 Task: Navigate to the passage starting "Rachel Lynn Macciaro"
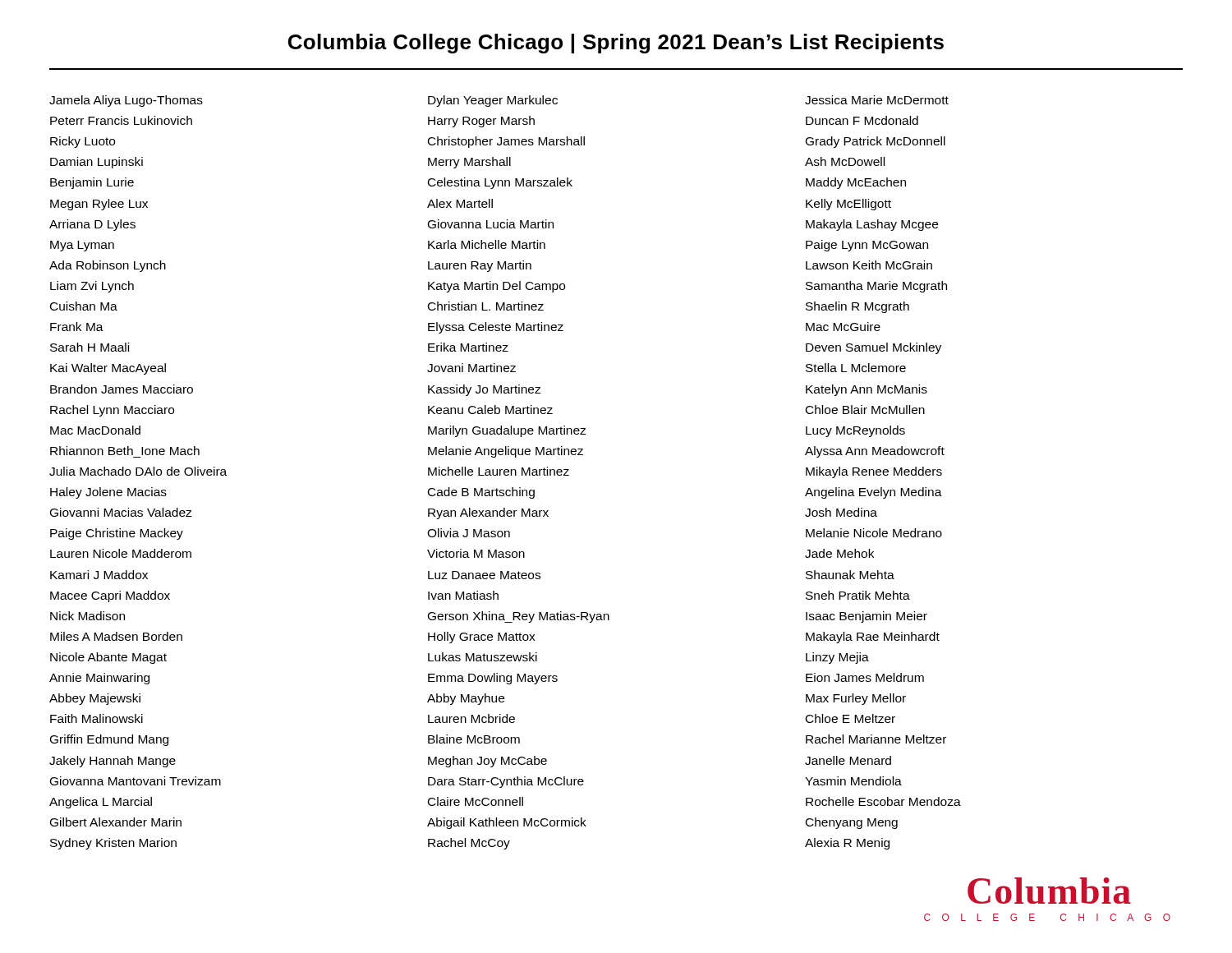[x=112, y=409]
